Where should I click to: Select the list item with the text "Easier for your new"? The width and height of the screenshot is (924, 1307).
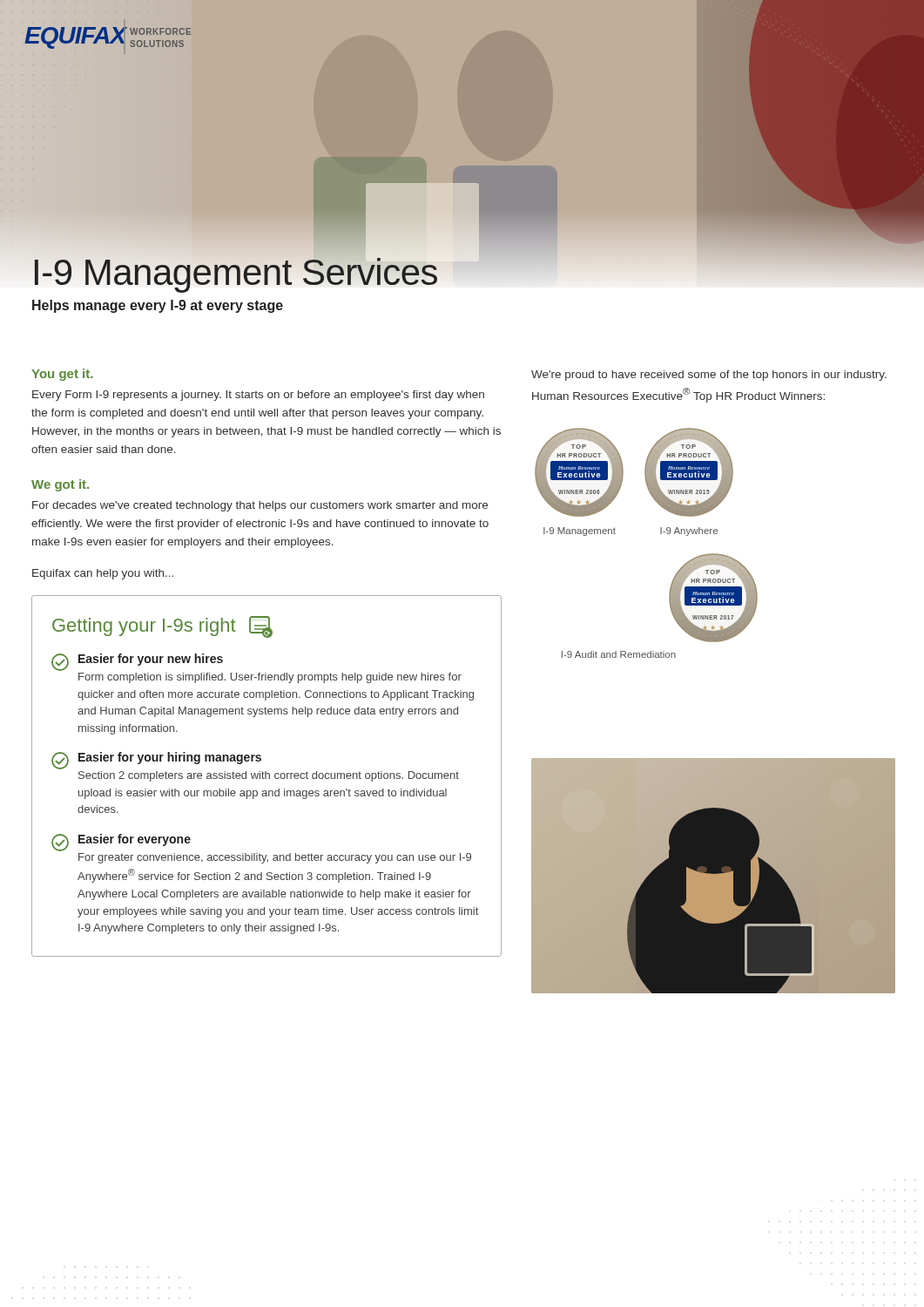click(x=266, y=694)
